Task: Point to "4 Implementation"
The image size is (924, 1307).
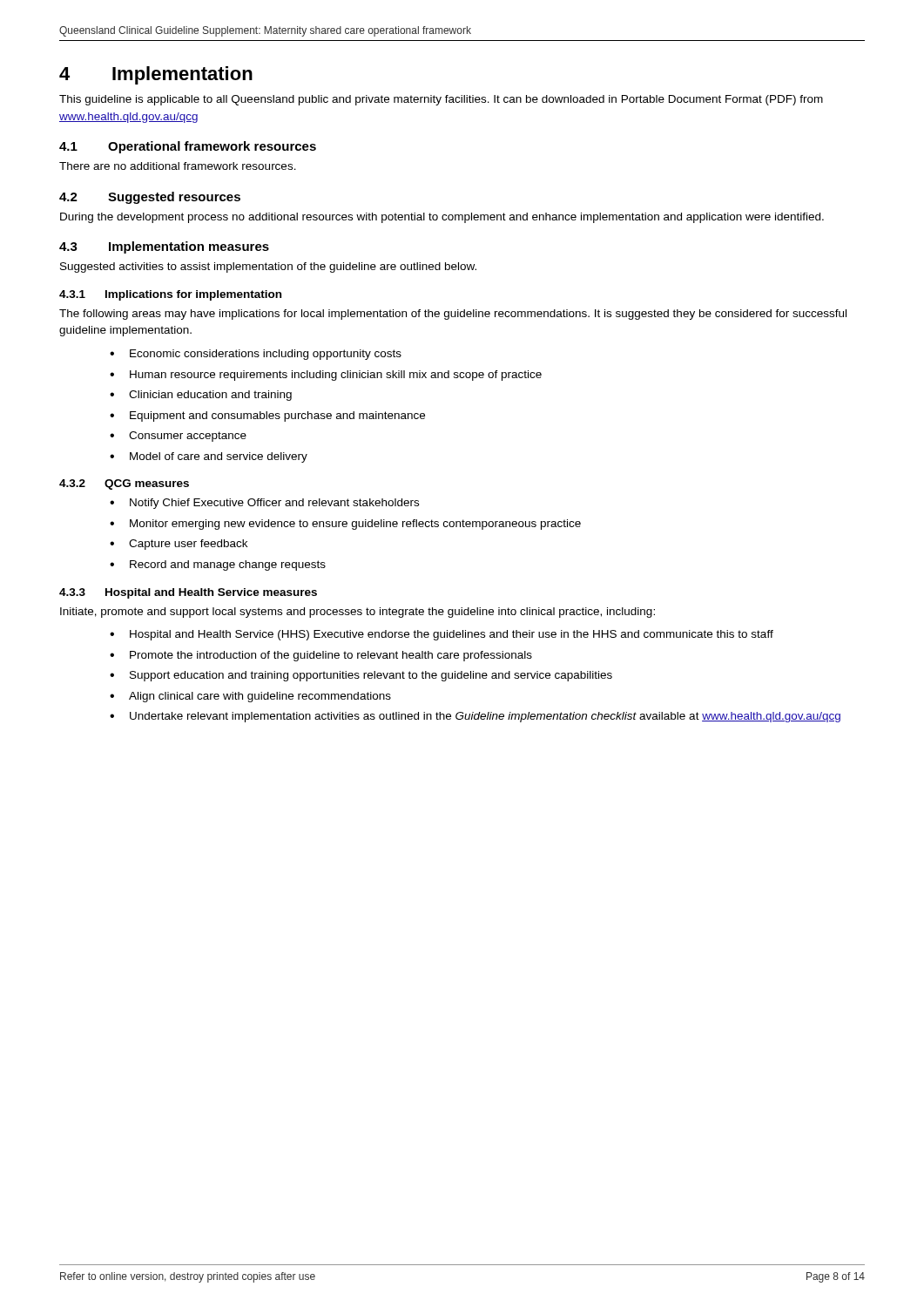Action: pos(156,75)
